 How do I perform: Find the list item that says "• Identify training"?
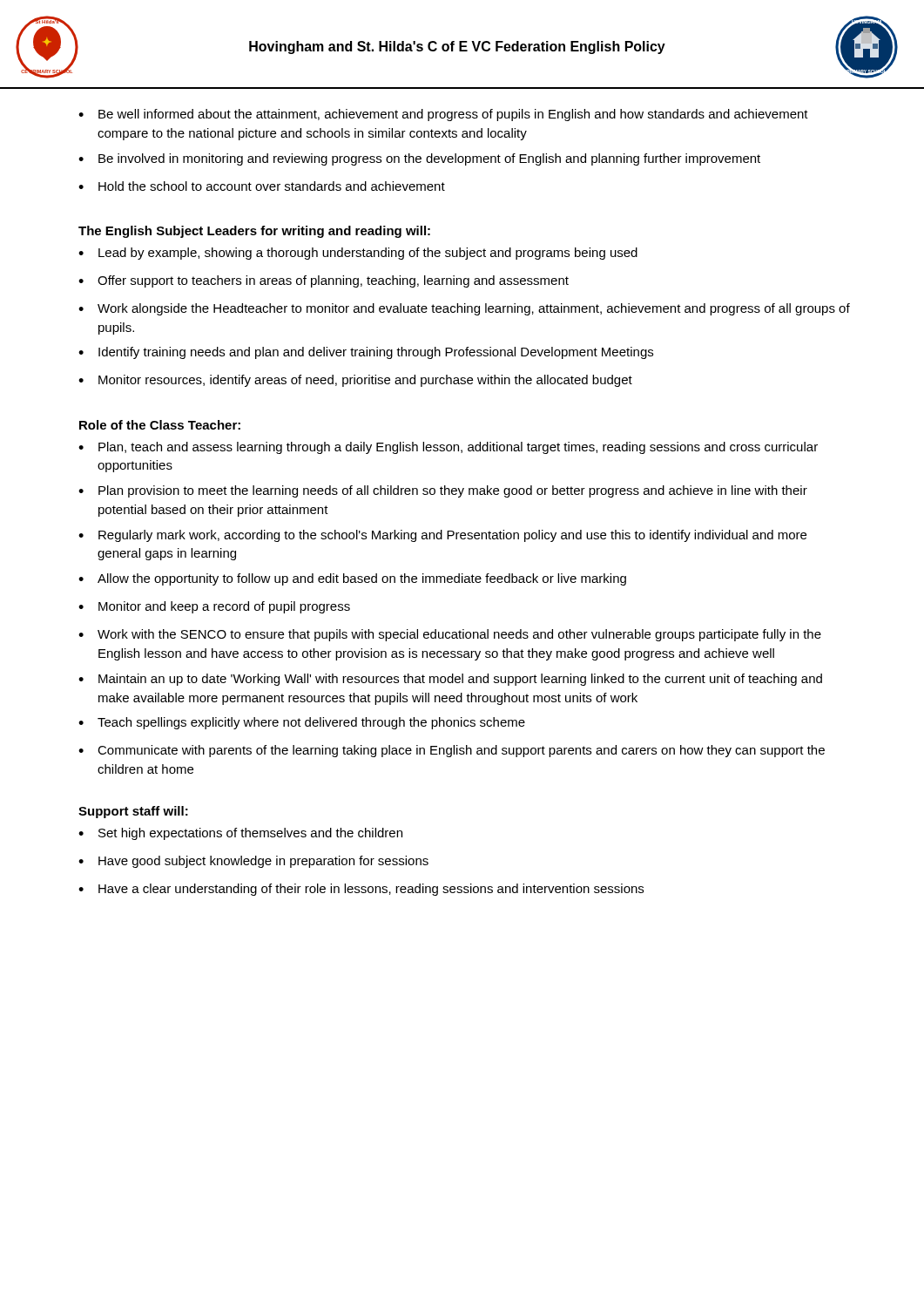466,354
